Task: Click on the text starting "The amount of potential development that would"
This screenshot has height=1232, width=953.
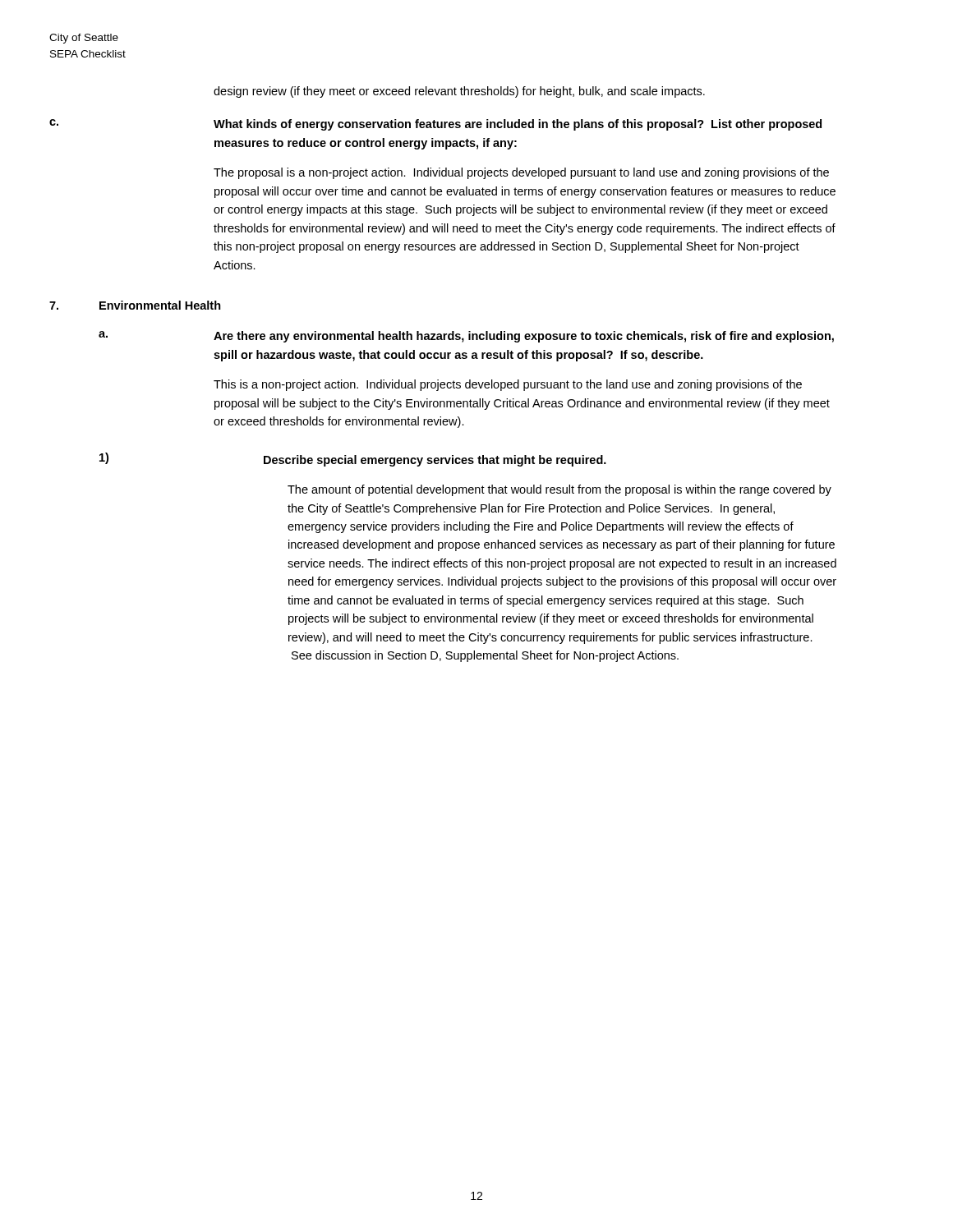Action: point(563,573)
